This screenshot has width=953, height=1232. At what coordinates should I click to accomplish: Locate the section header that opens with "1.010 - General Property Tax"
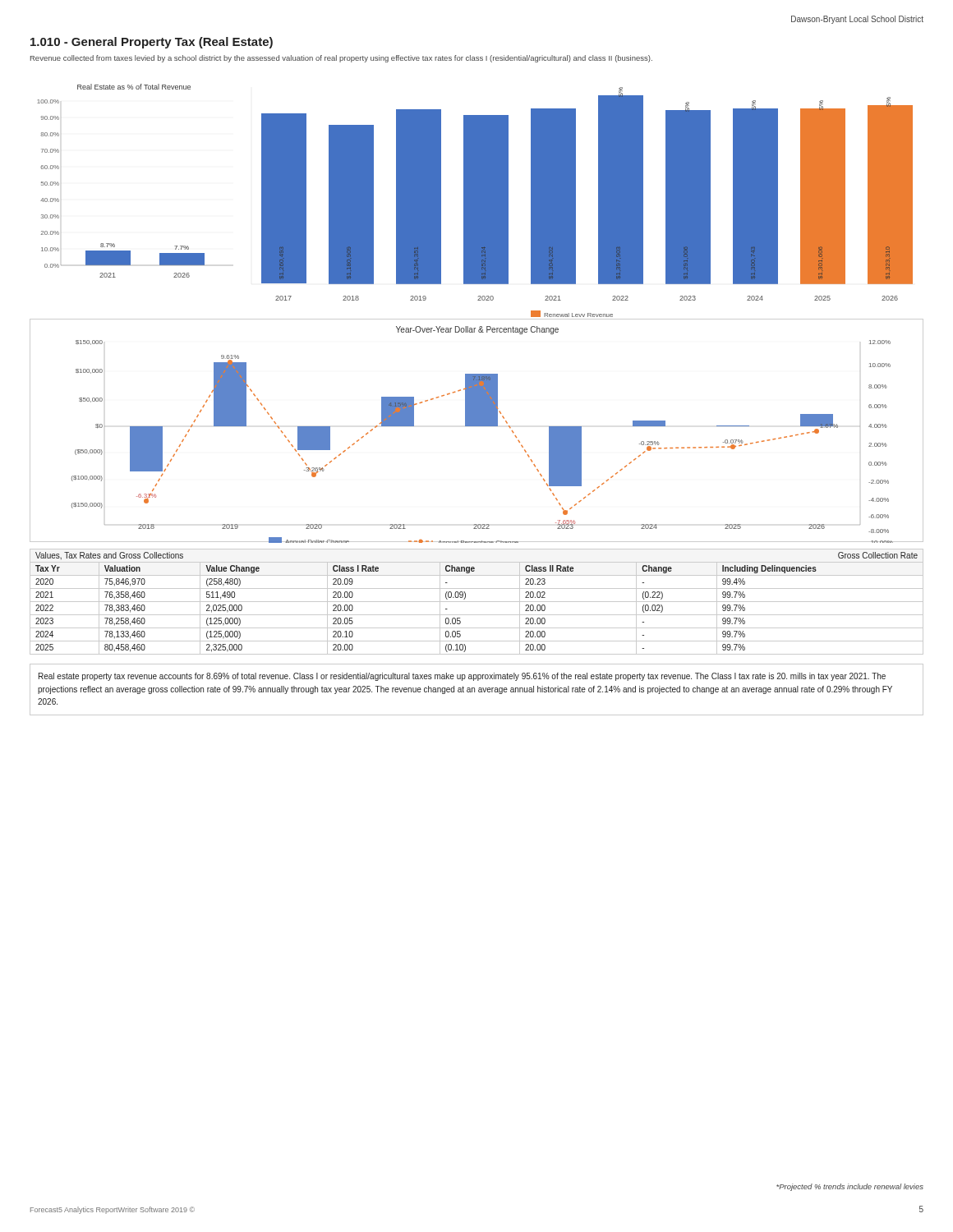click(x=151, y=41)
